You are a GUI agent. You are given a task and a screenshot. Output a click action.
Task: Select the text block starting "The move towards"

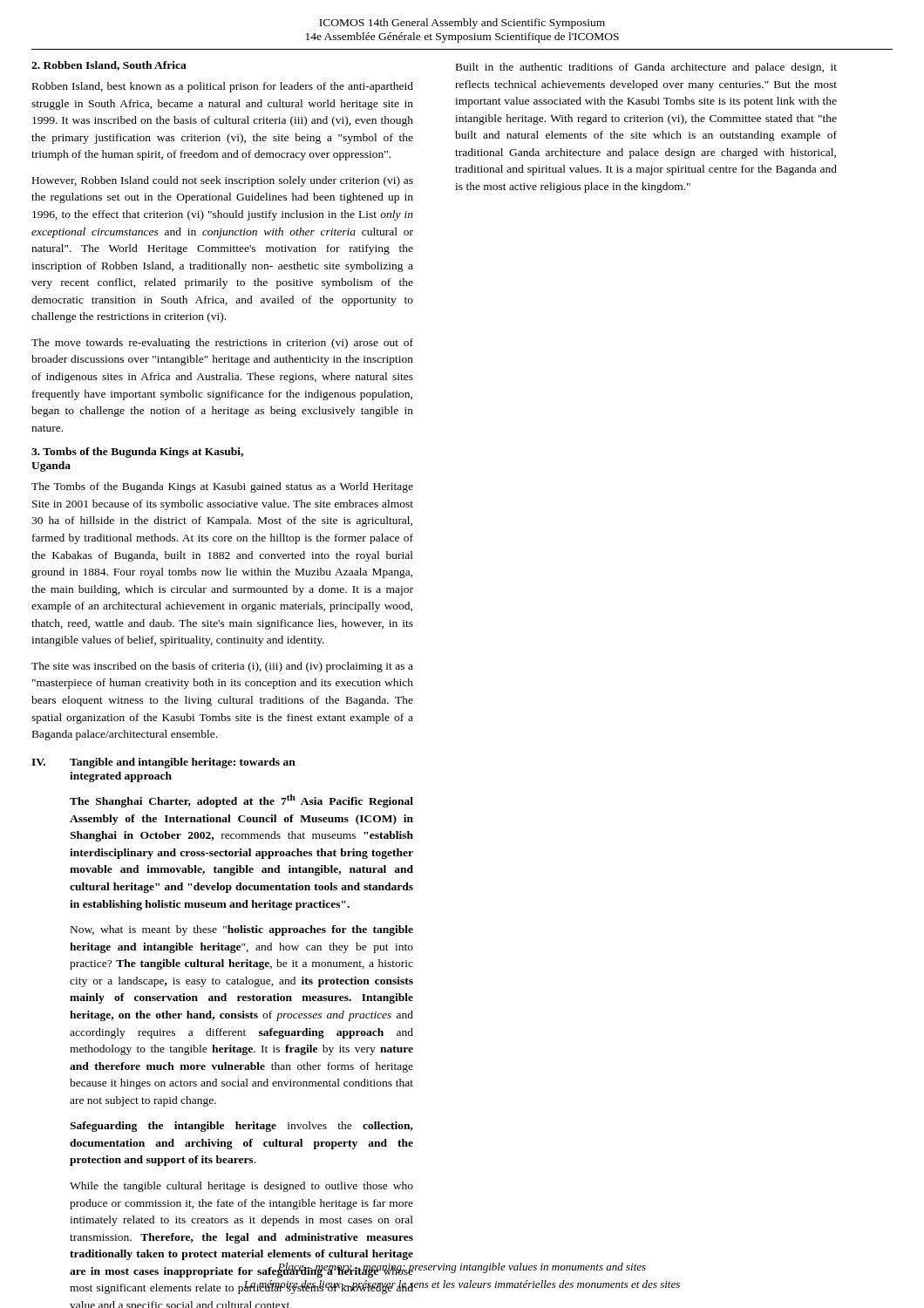[x=222, y=385]
